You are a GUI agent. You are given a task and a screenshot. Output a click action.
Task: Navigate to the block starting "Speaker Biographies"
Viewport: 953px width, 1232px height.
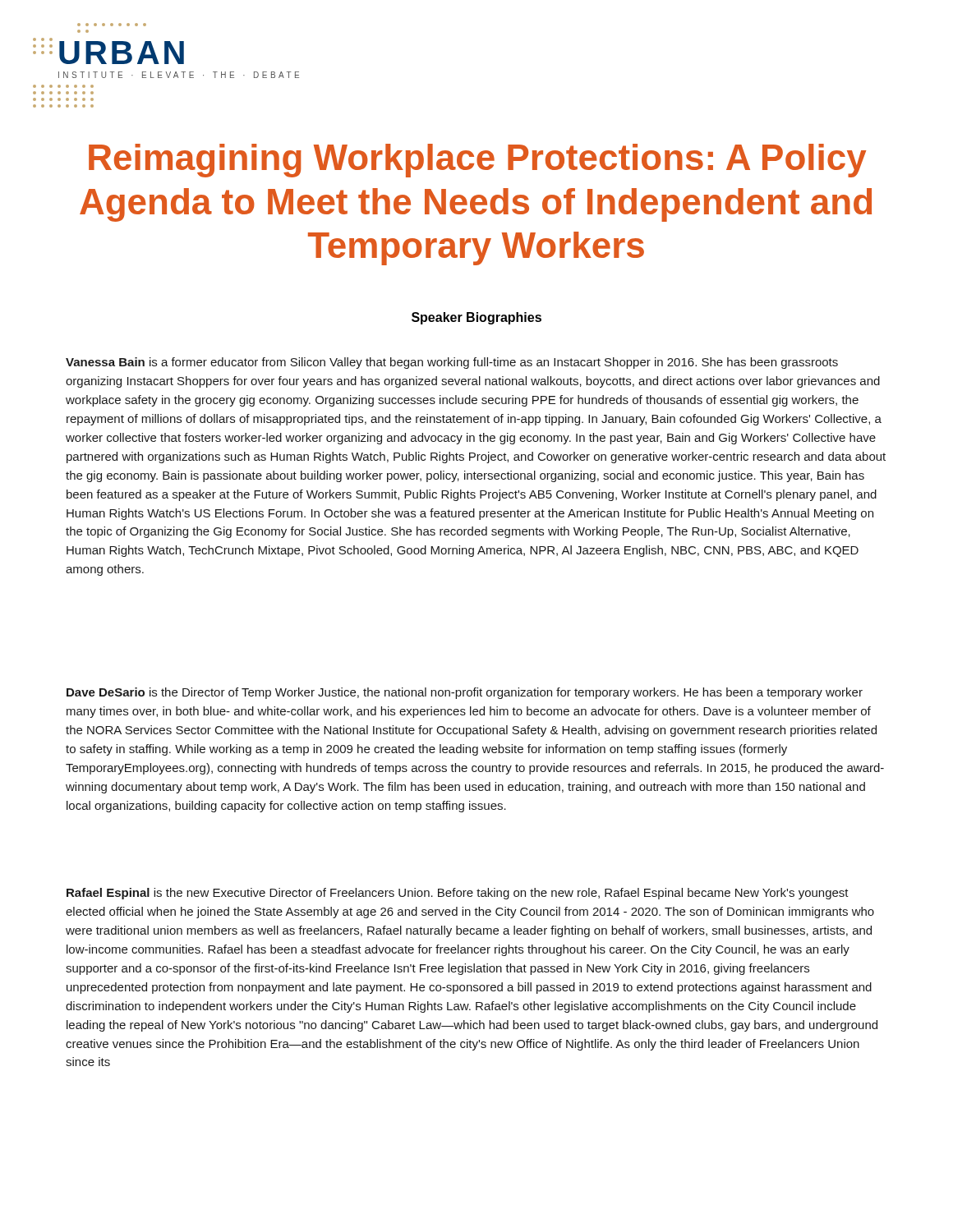click(x=476, y=317)
